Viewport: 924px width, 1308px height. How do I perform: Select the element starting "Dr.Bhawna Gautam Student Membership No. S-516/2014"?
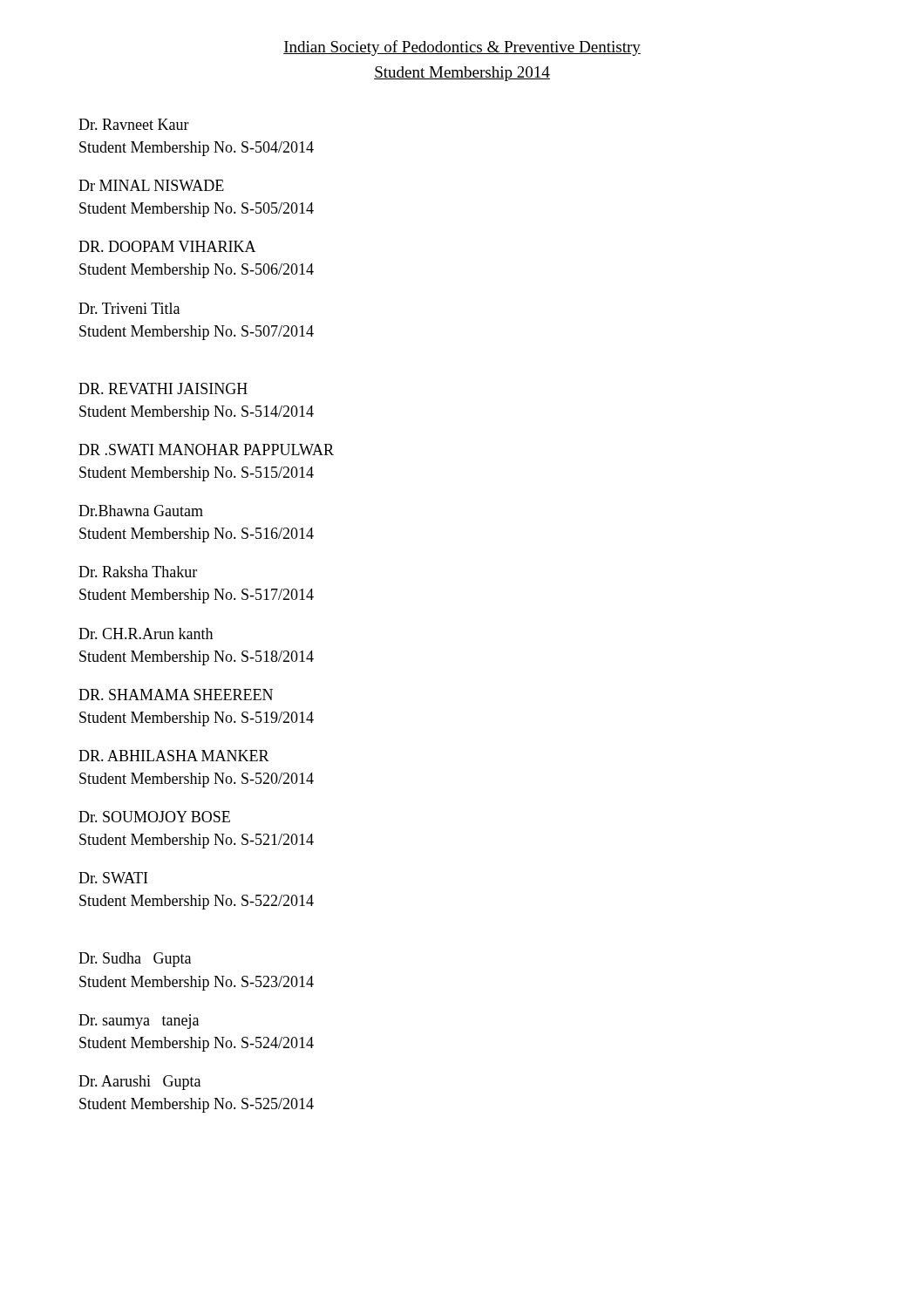[141, 511]
